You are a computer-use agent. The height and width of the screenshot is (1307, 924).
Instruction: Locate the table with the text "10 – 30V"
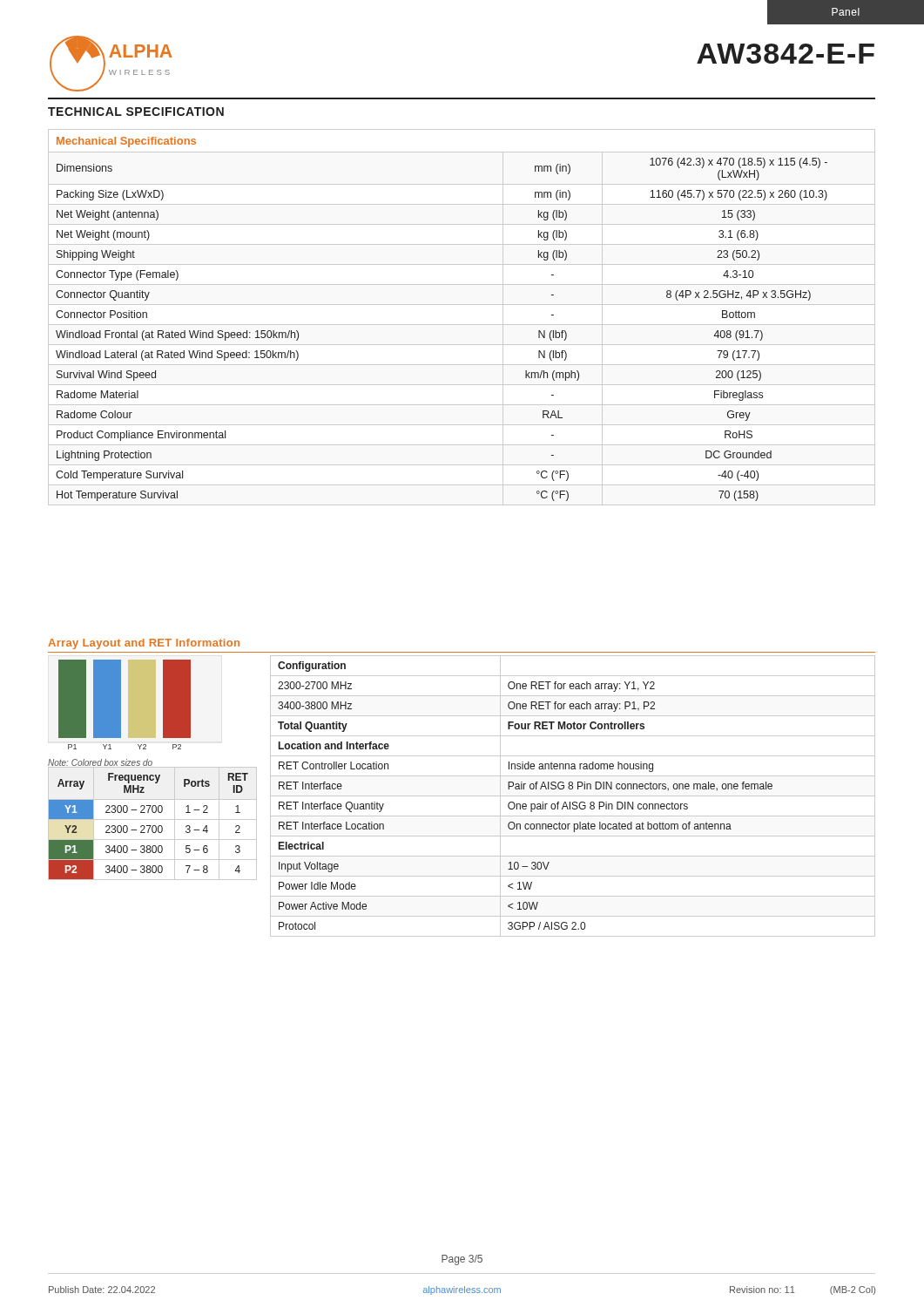tap(573, 796)
